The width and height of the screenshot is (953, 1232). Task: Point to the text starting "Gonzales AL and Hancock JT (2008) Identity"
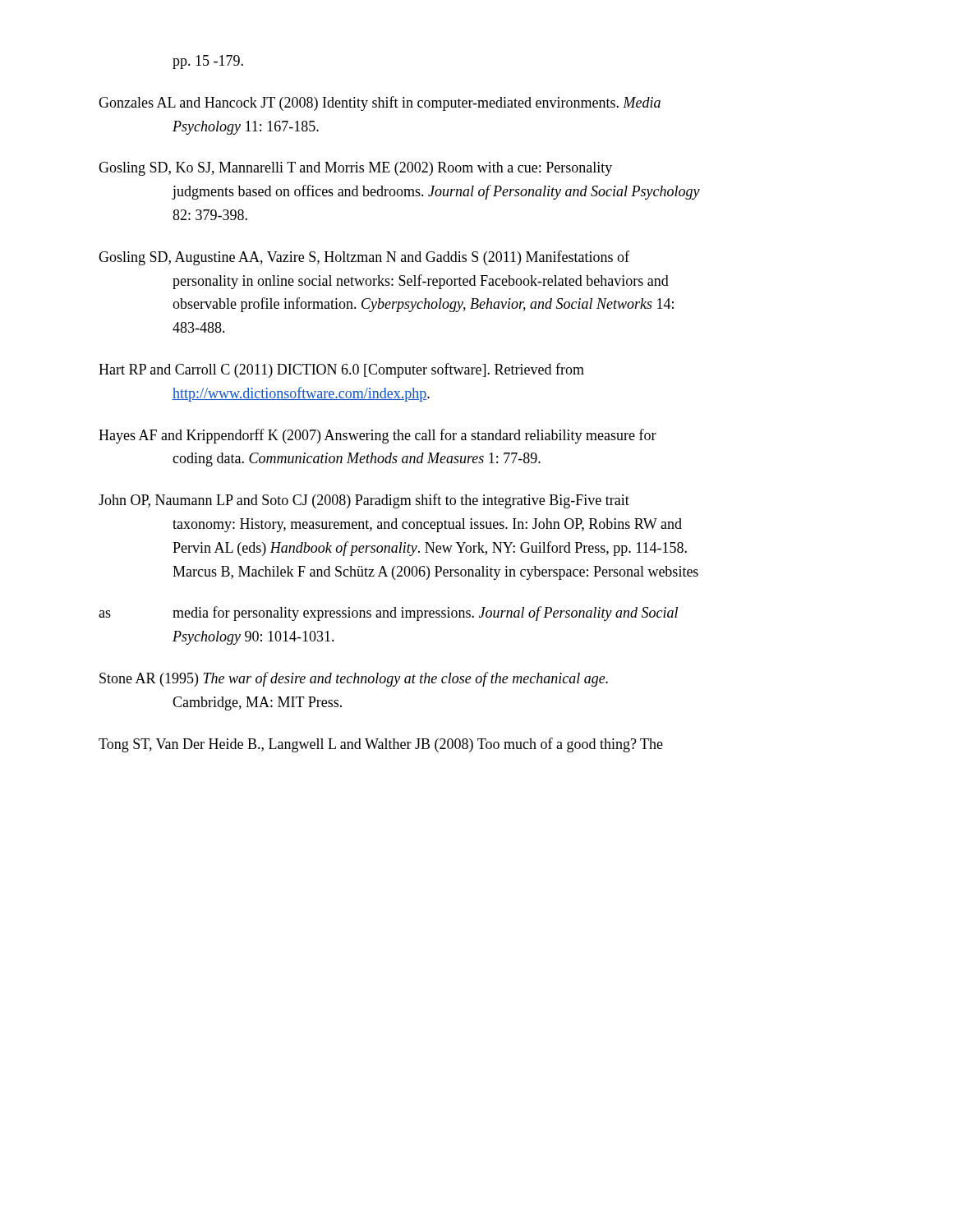(x=476, y=115)
